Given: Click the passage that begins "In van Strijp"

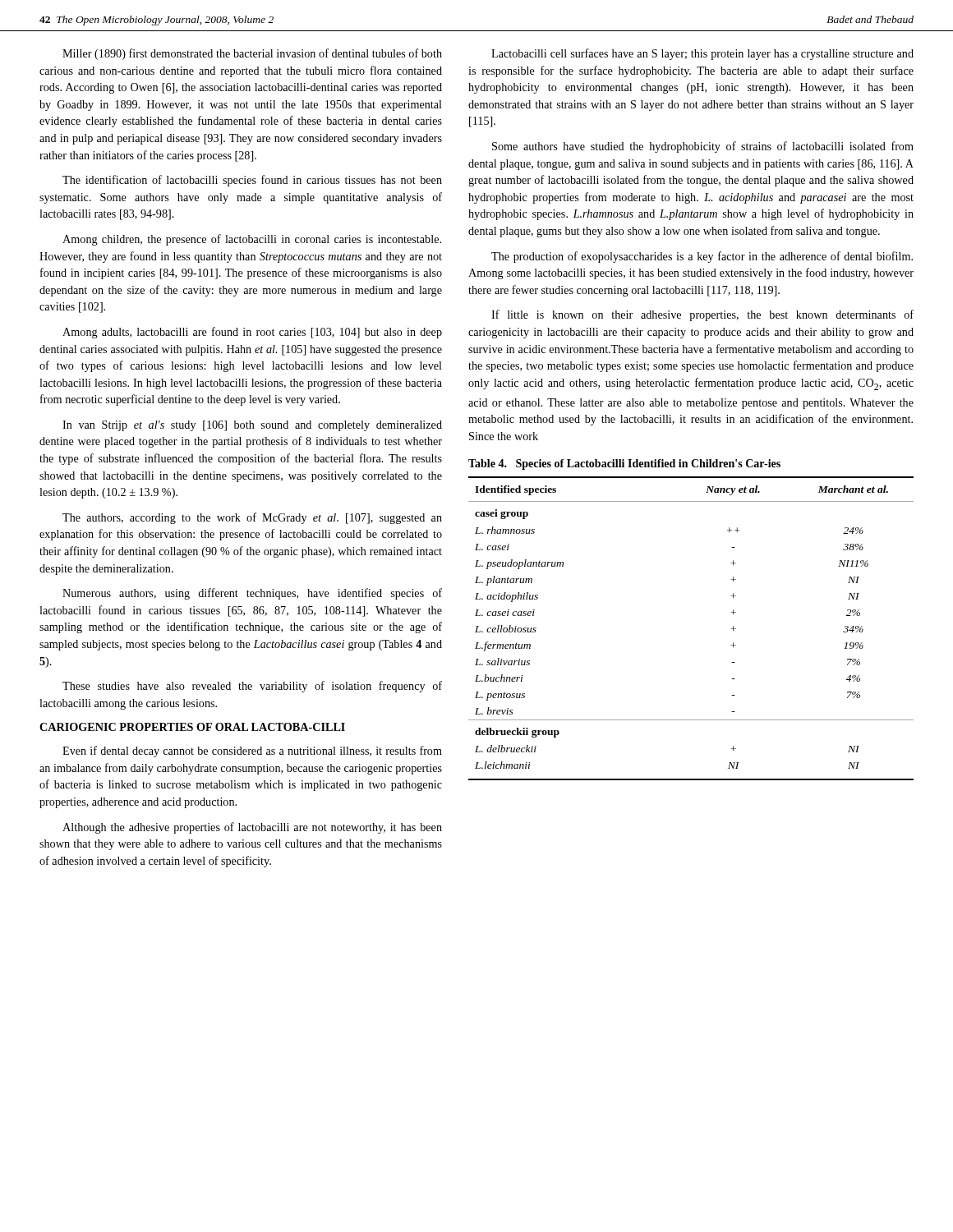Looking at the screenshot, I should click(241, 459).
